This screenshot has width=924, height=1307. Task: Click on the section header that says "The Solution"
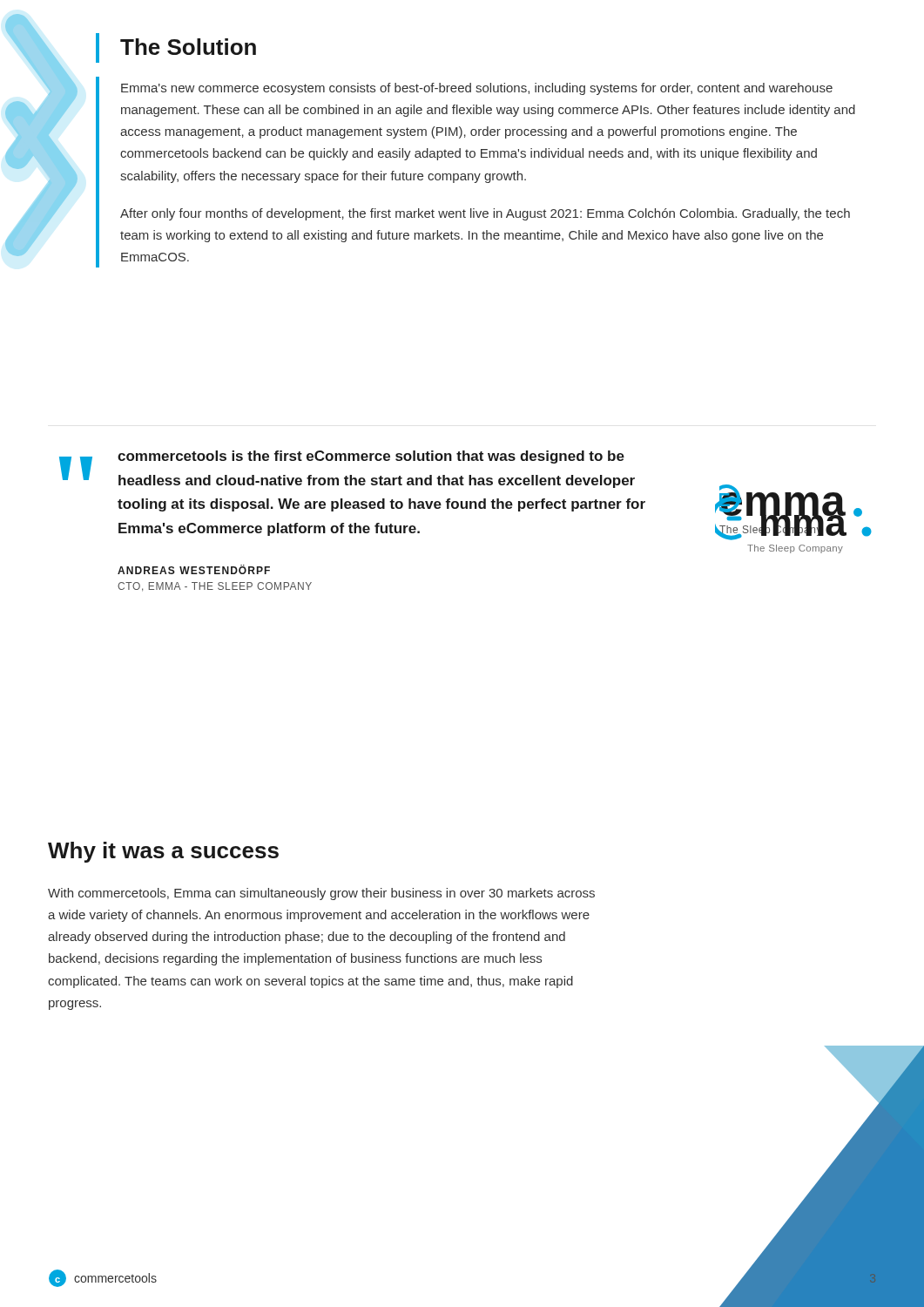(188, 47)
